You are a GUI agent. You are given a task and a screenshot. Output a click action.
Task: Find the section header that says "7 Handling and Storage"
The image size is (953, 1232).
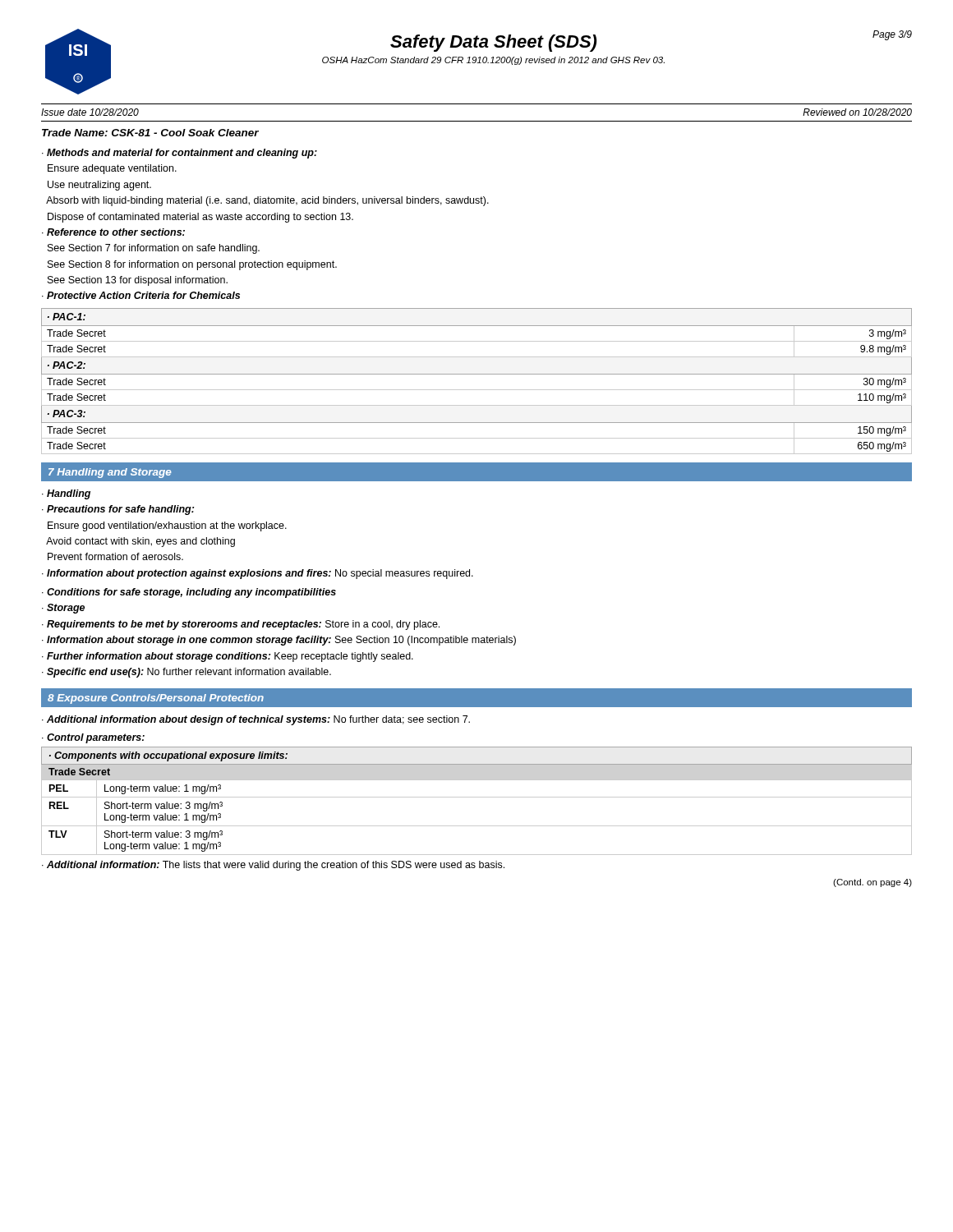[x=110, y=472]
